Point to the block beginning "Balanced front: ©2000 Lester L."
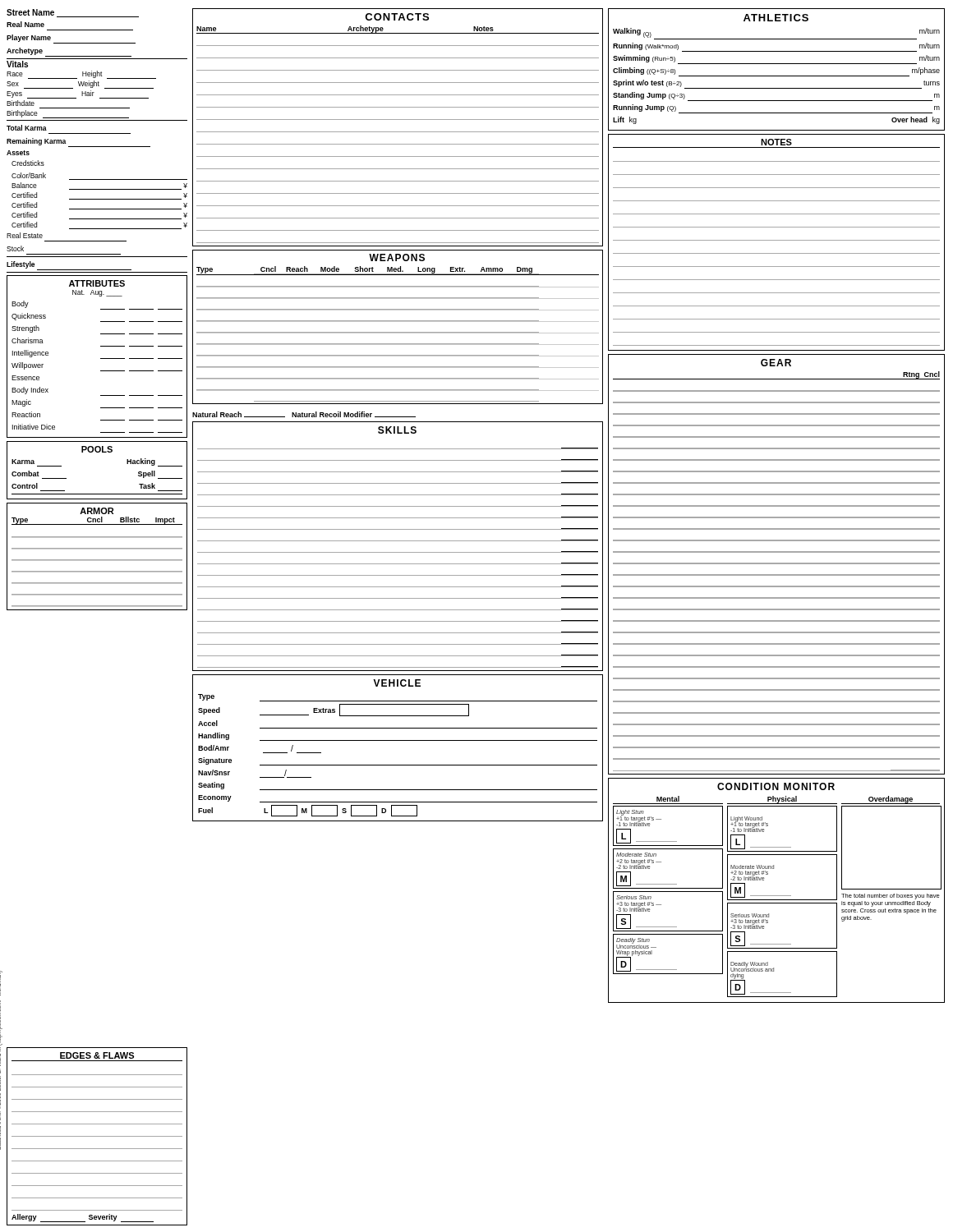This screenshot has width=953, height=1232. click(x=1, y=1060)
